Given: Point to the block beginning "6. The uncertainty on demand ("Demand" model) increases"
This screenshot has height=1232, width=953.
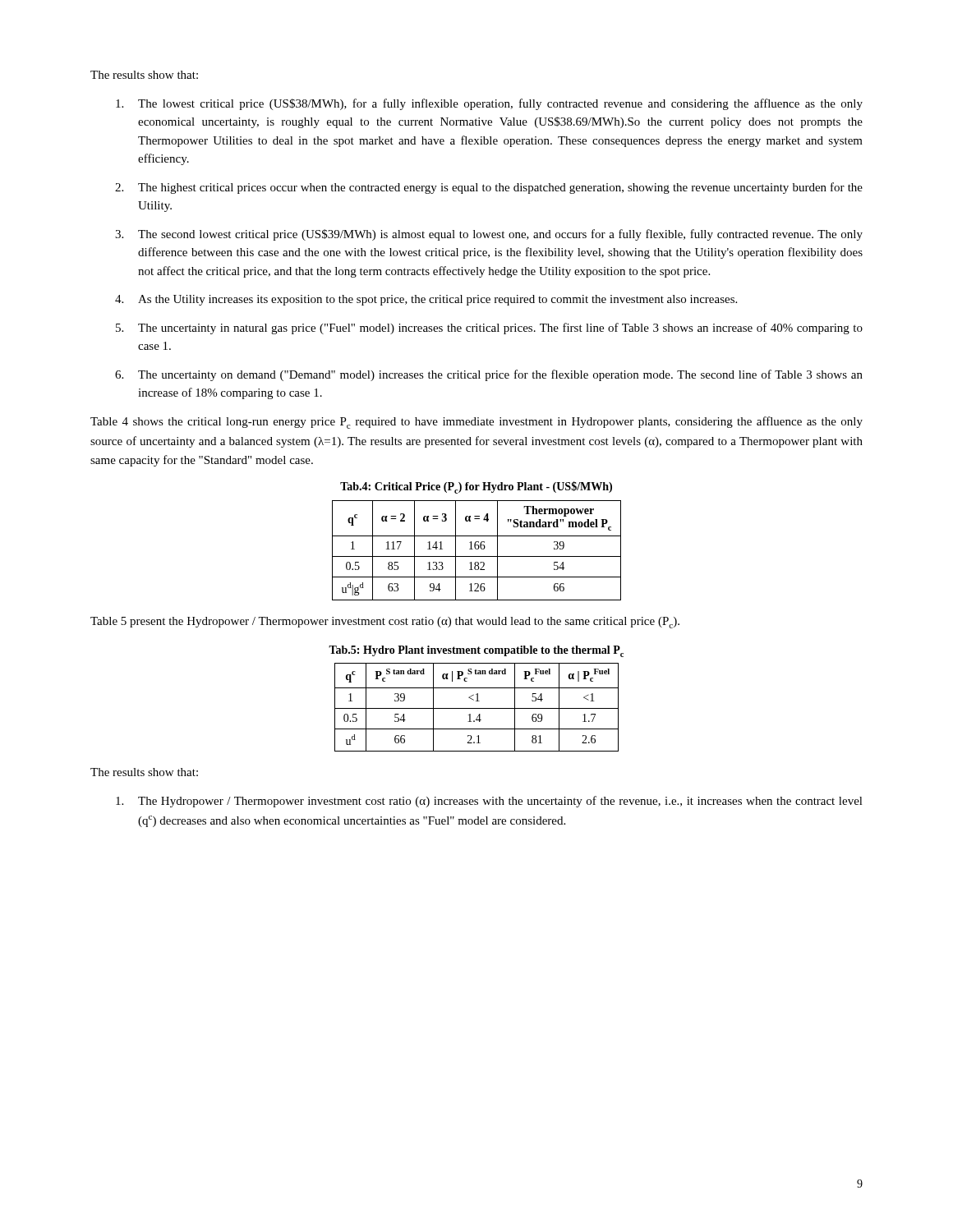Looking at the screenshot, I should coord(489,384).
